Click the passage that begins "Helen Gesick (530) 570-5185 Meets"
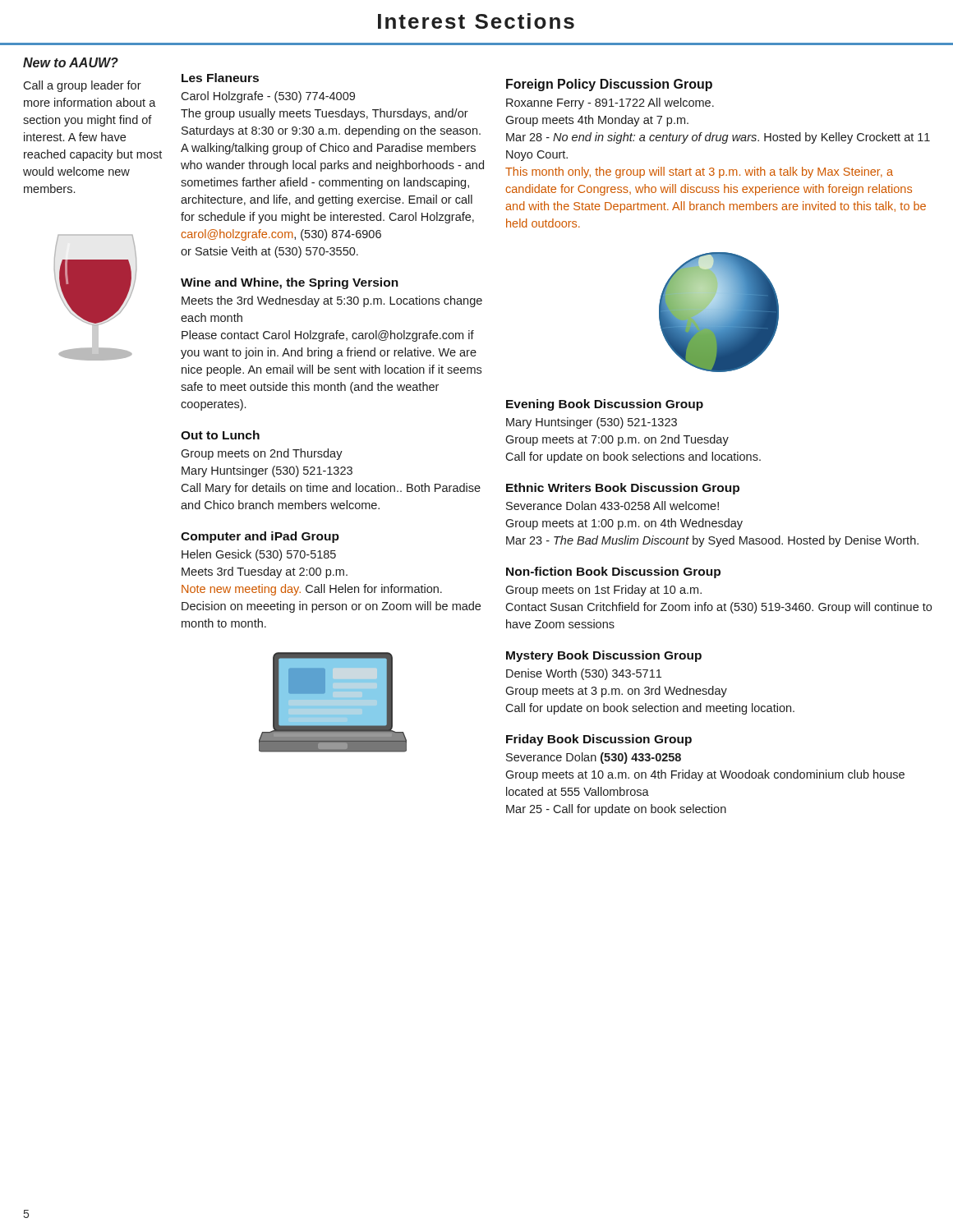 (331, 589)
